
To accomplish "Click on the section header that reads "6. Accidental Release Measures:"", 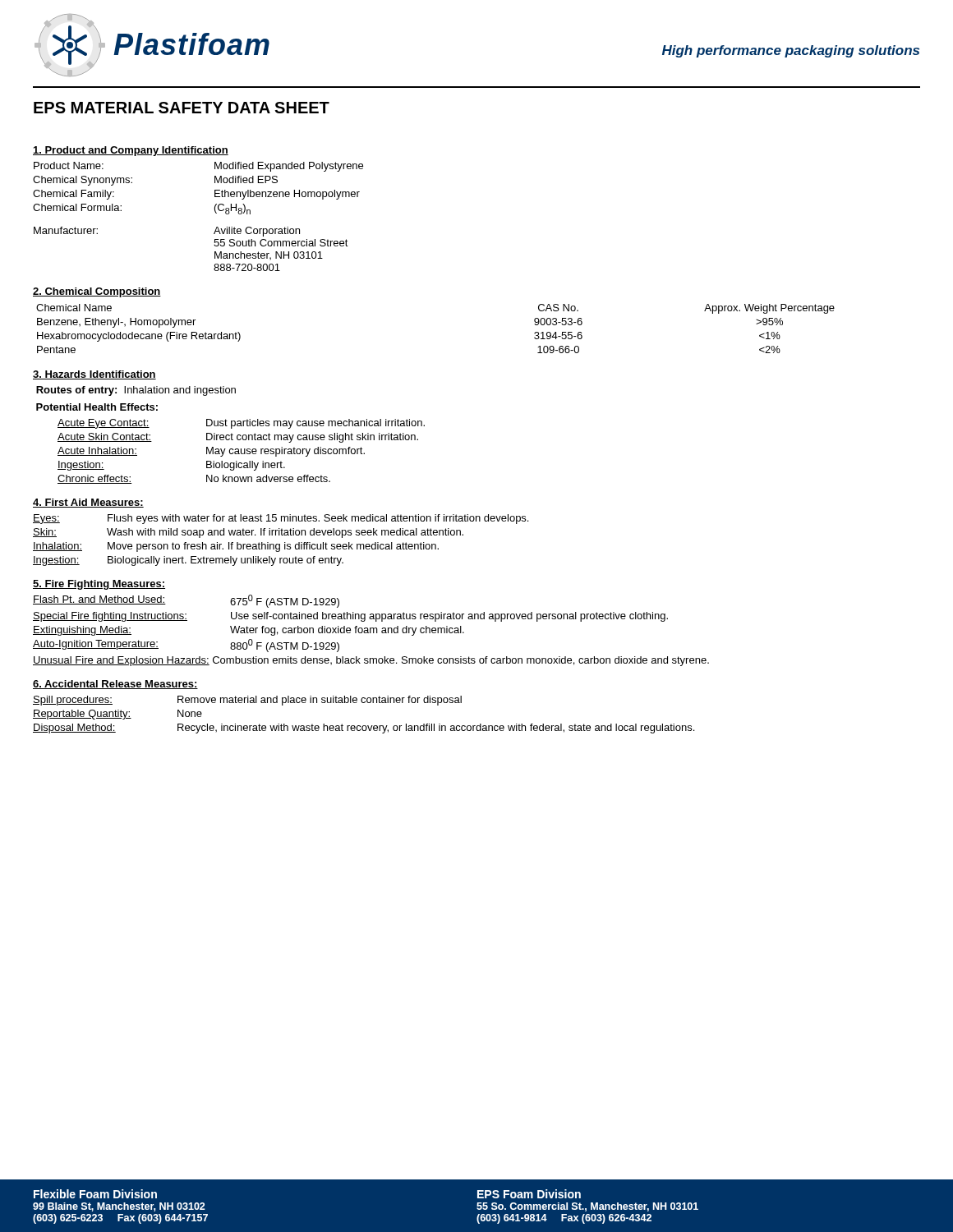I will [115, 684].
